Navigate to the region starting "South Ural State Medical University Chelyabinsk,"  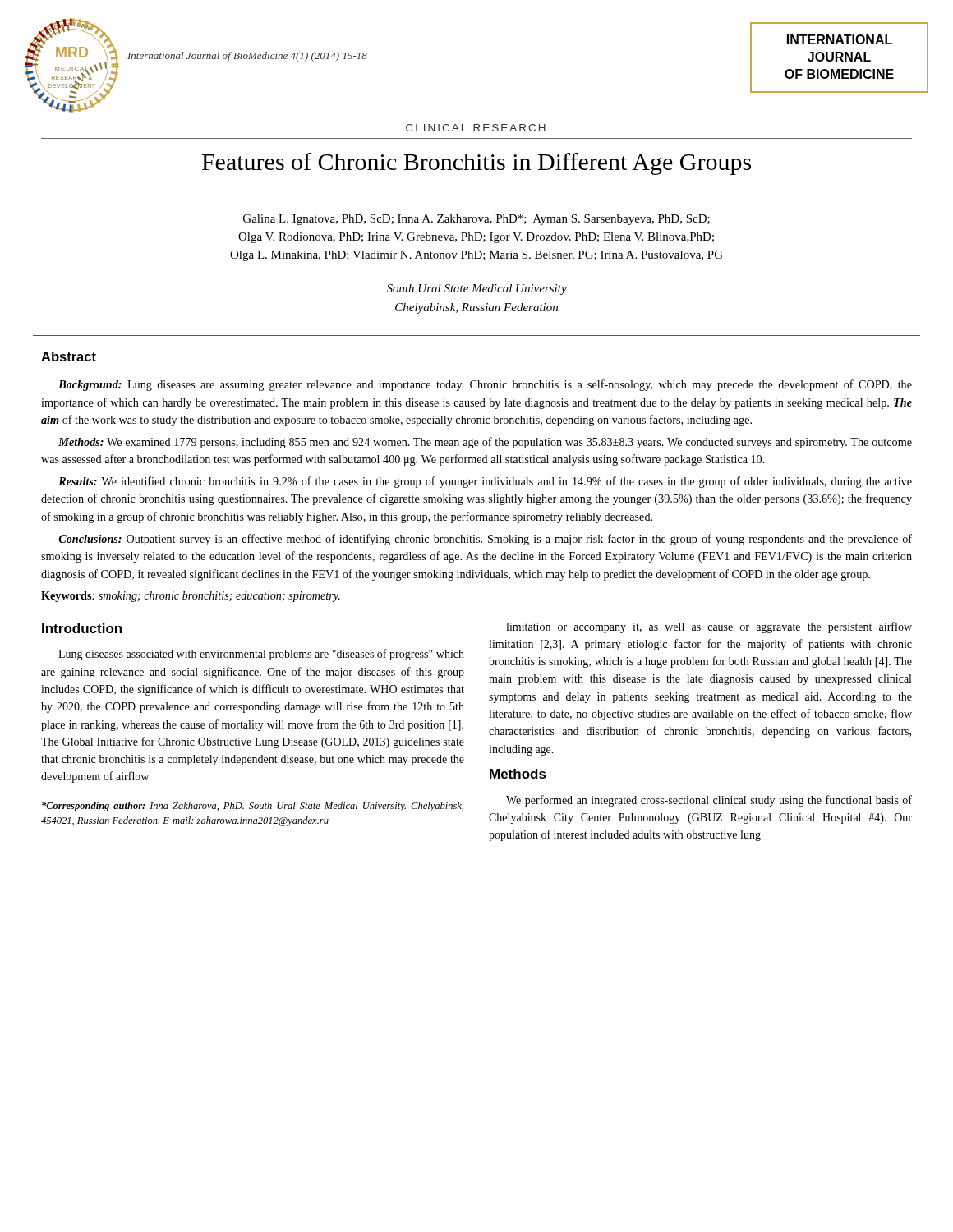(476, 298)
